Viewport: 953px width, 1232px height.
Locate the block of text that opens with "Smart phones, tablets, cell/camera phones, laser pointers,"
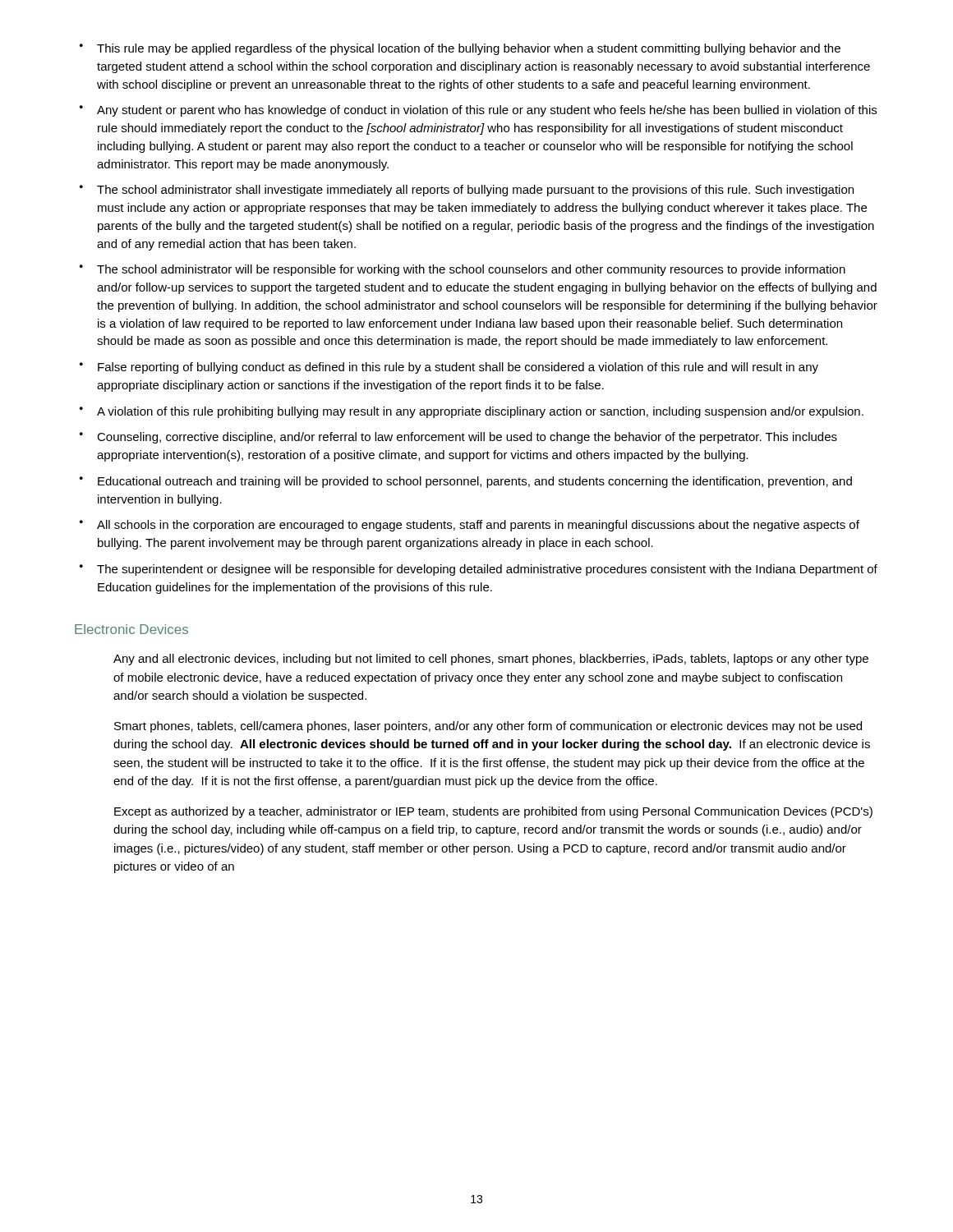click(x=496, y=754)
